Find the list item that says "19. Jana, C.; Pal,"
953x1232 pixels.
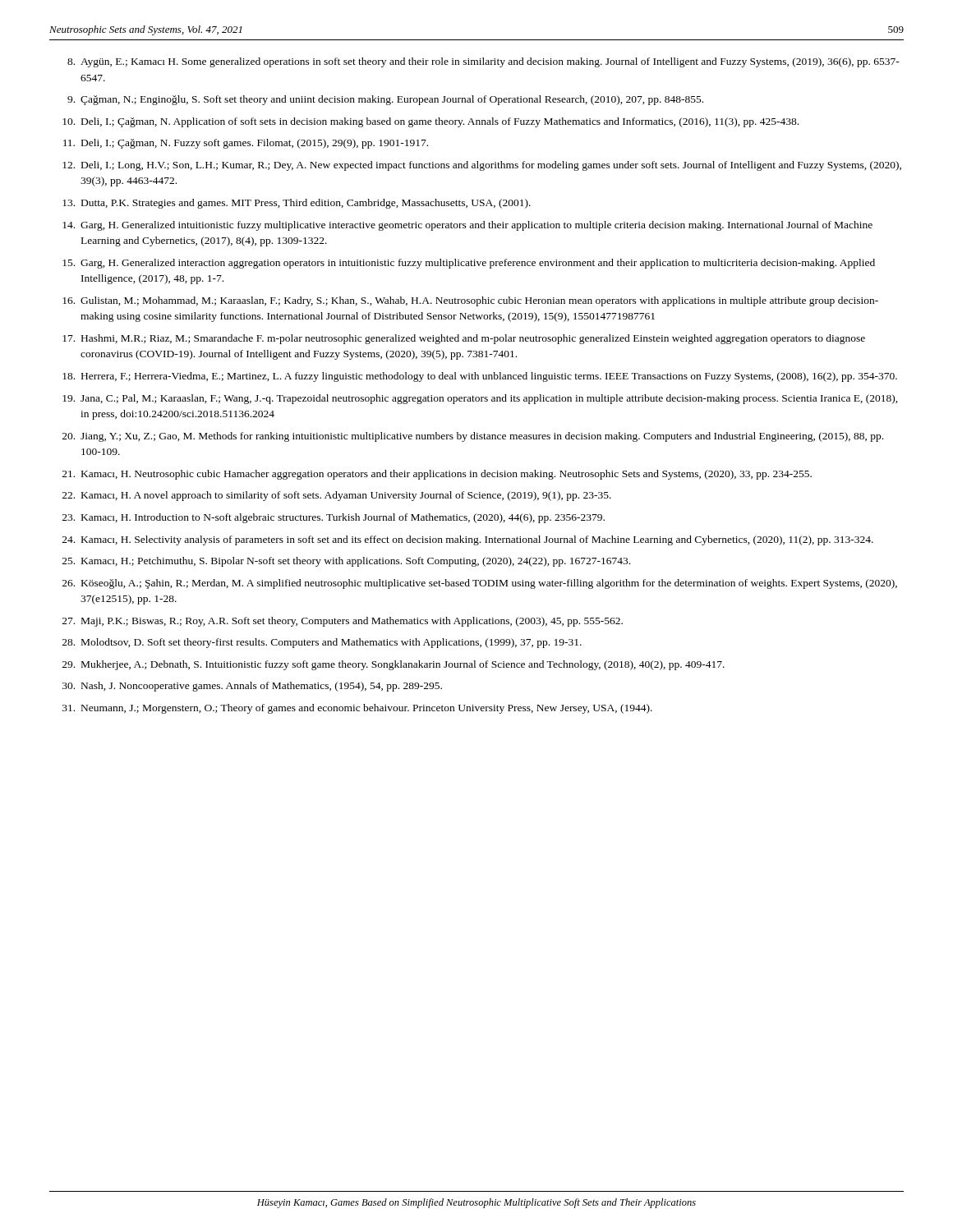476,406
